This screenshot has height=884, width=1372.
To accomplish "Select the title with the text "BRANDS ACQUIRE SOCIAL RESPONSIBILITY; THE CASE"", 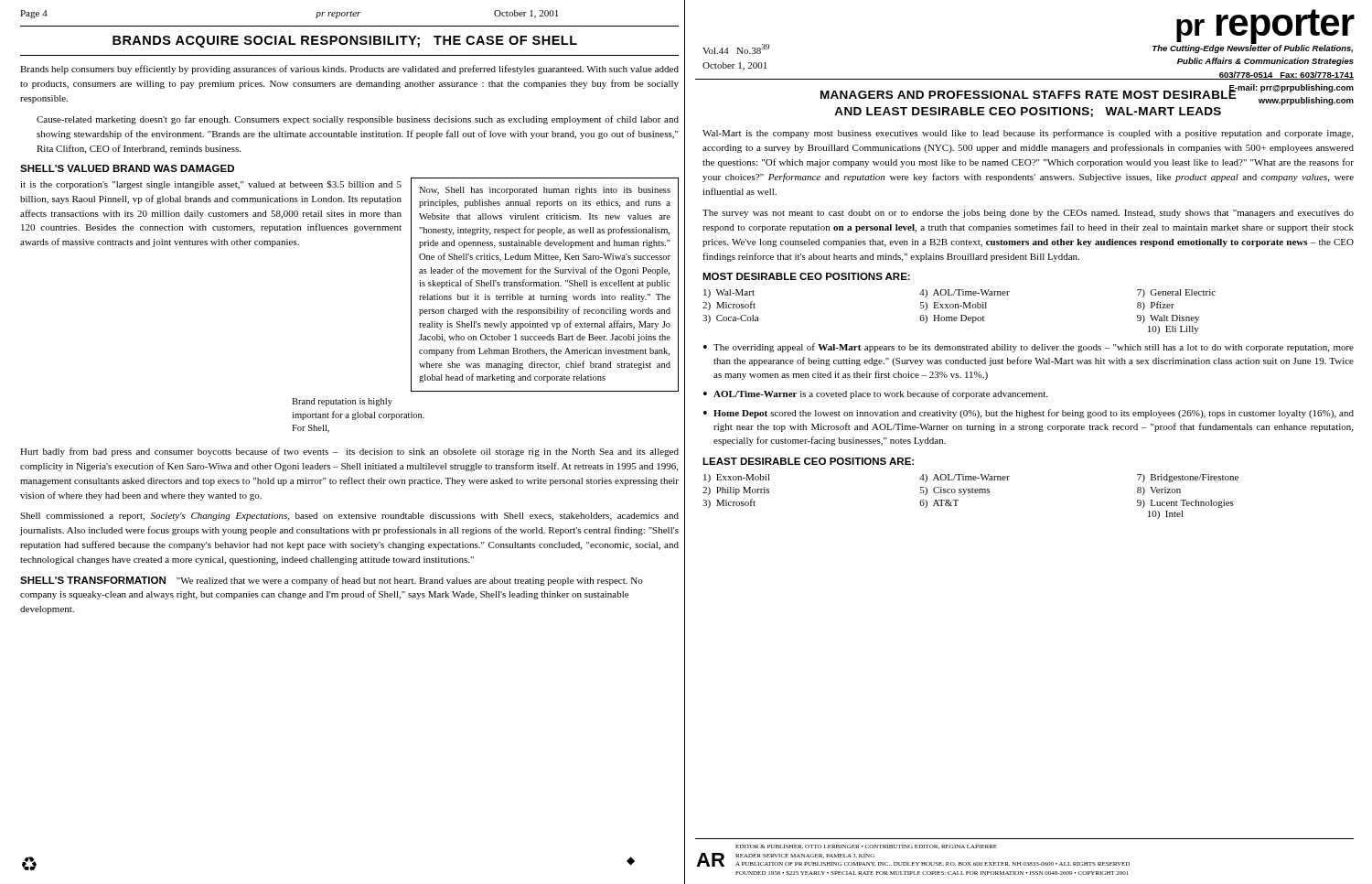I will (345, 40).
